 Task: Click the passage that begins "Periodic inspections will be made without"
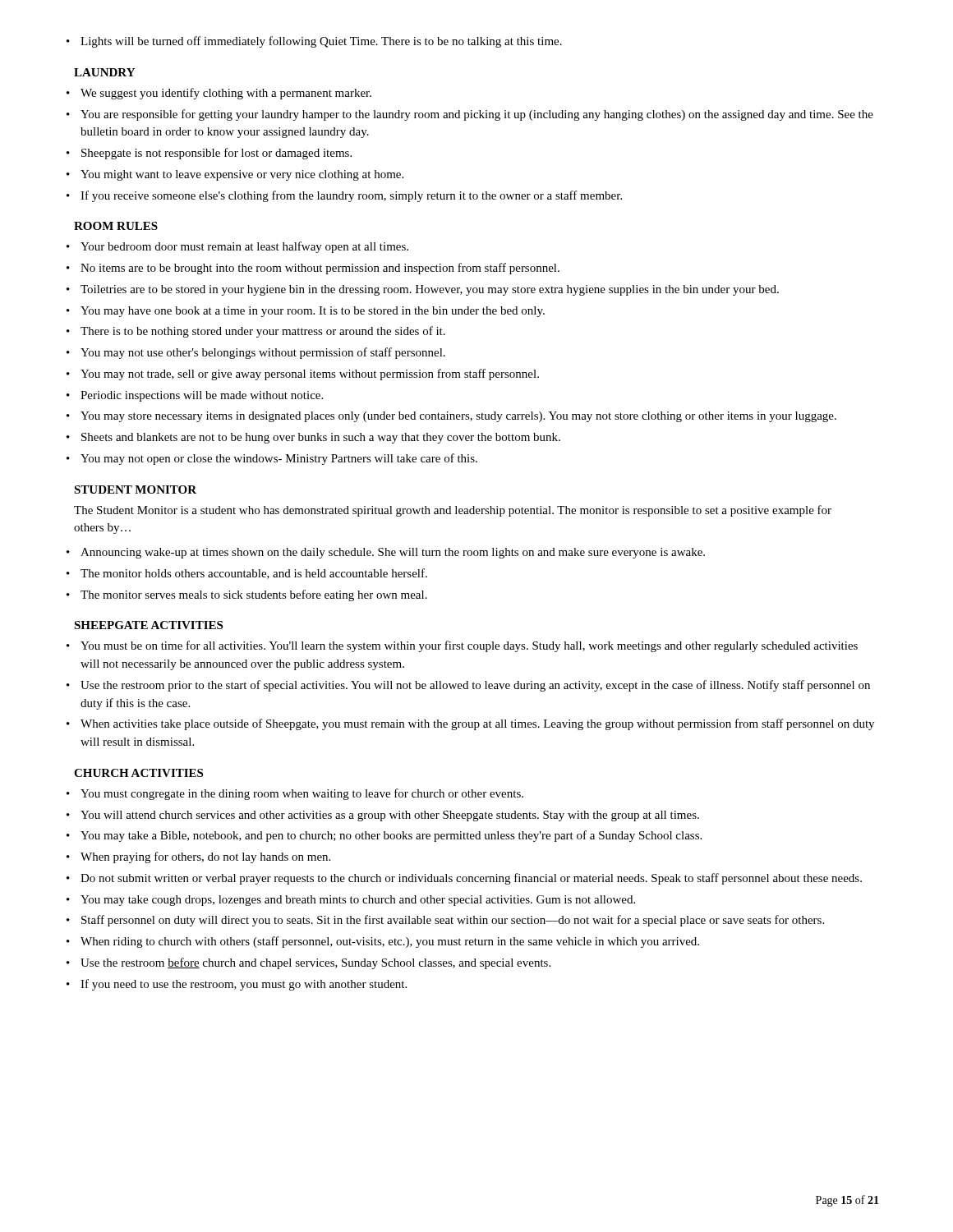click(195, 396)
